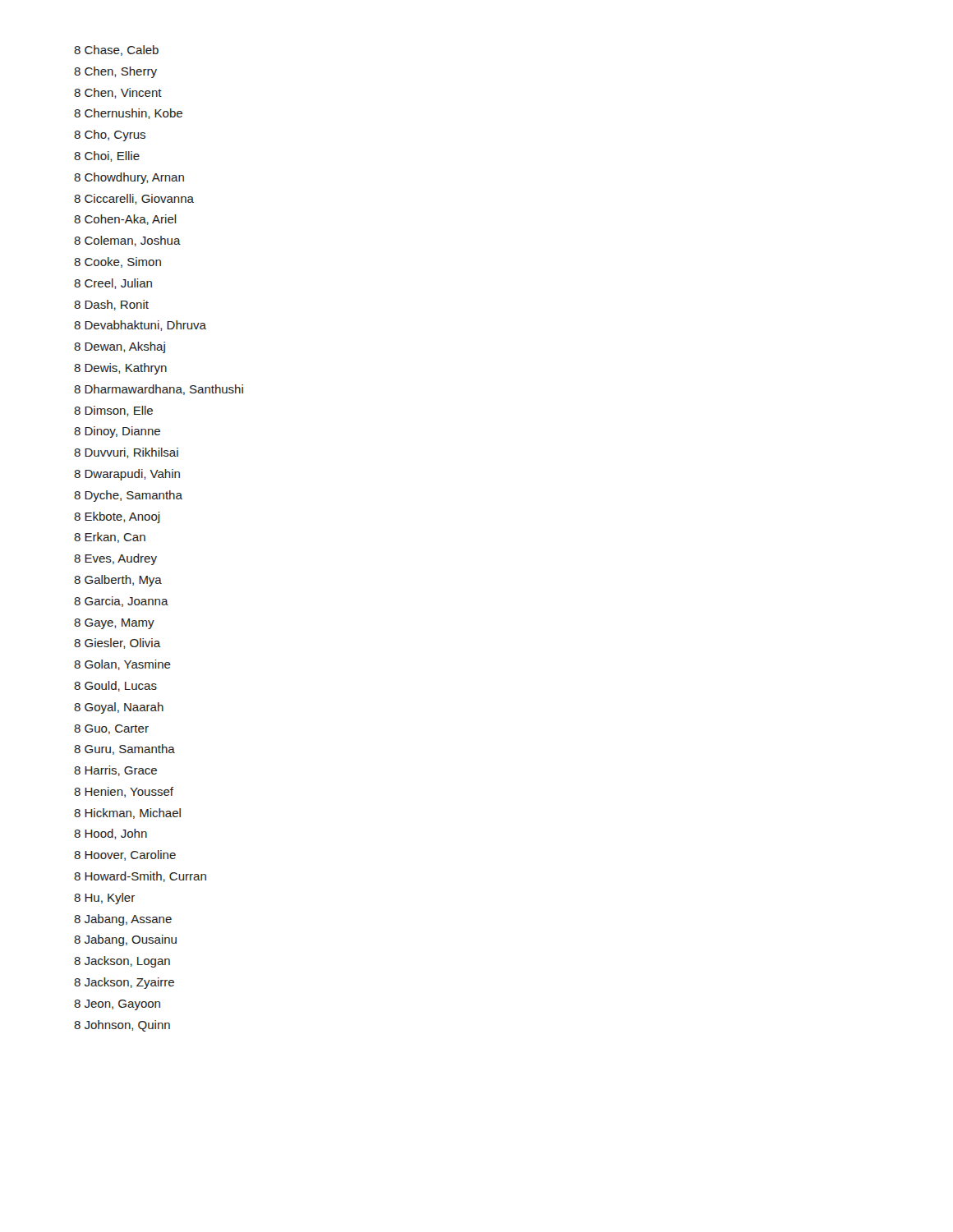This screenshot has width=953, height=1232.
Task: Select the list item with the text "8 Hood, John"
Action: pyautogui.click(x=111, y=834)
